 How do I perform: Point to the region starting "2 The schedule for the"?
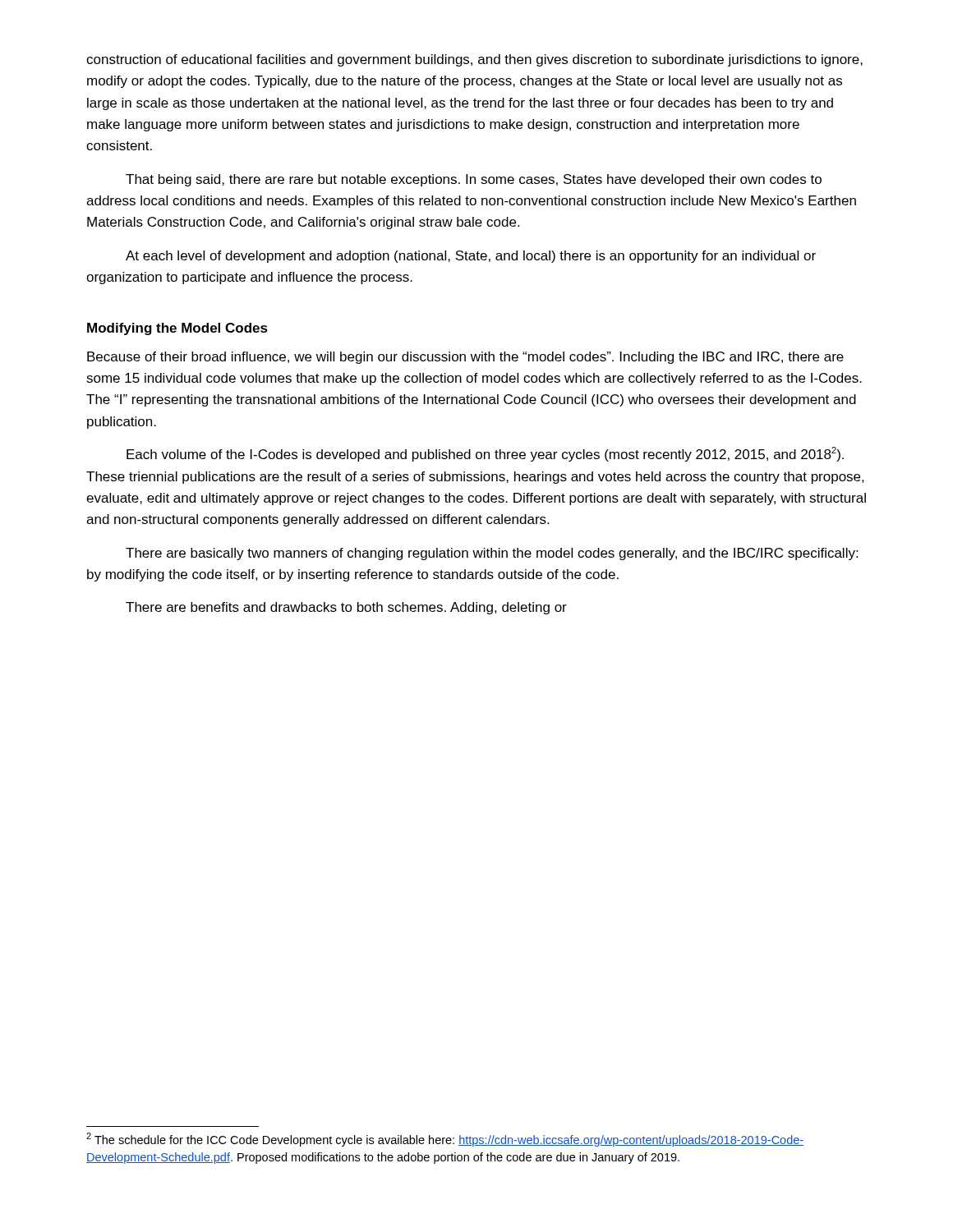445,1148
